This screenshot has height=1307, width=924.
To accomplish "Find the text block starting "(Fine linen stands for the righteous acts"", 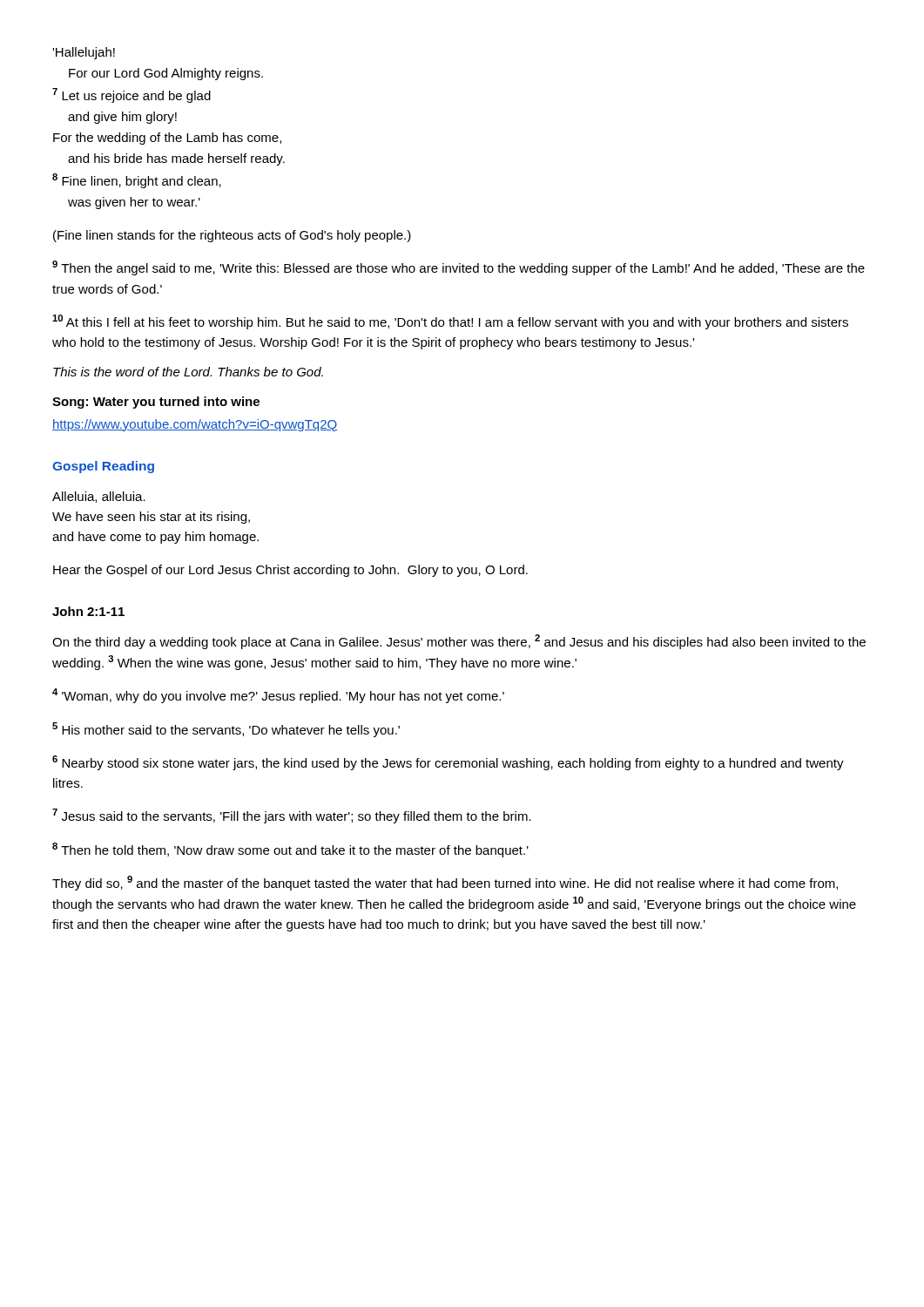I will pyautogui.click(x=232, y=235).
